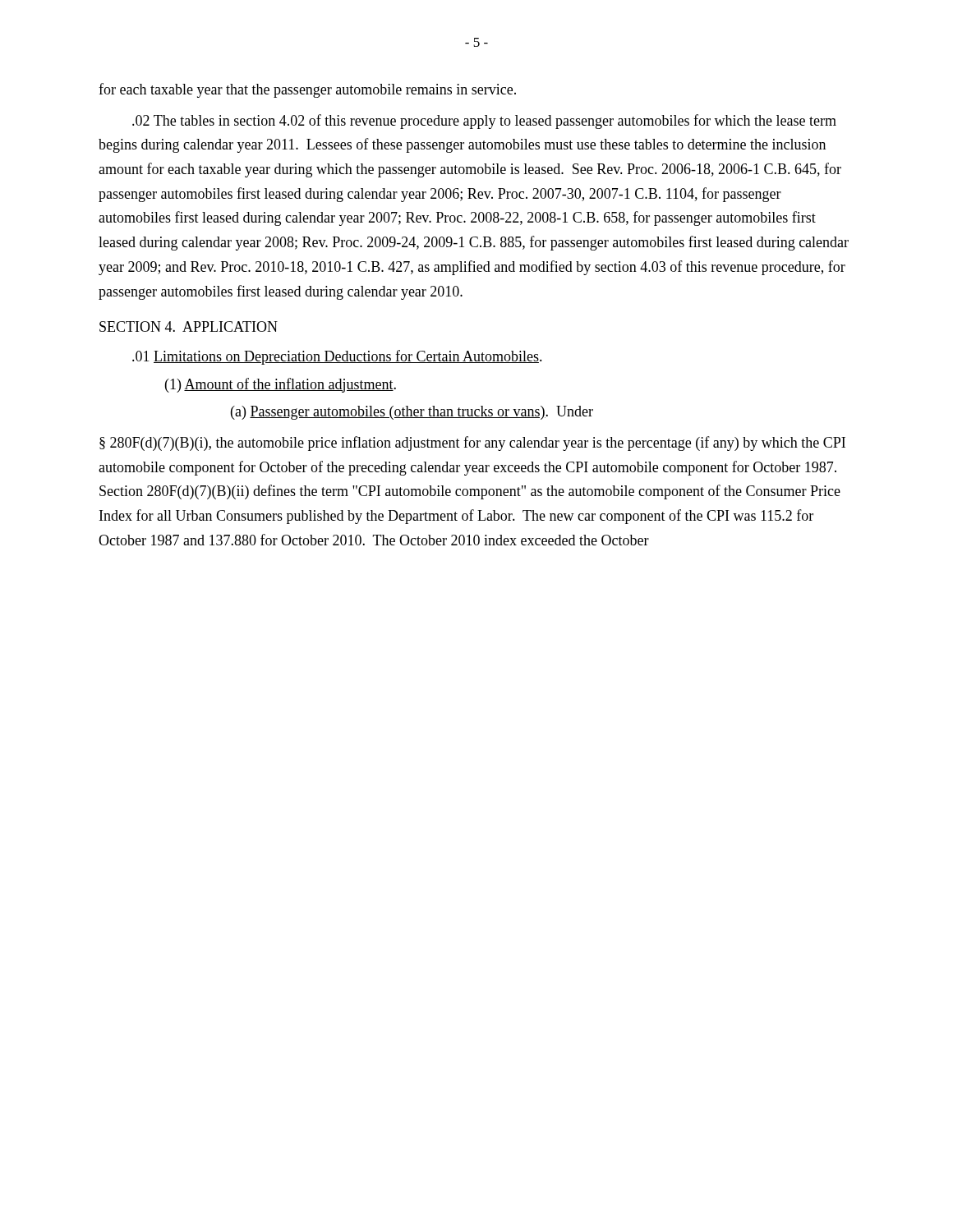Select the list item containing ".01 Limitations on Depreciation Deductions for Certain"
Screen dimensions: 1232x953
(337, 356)
